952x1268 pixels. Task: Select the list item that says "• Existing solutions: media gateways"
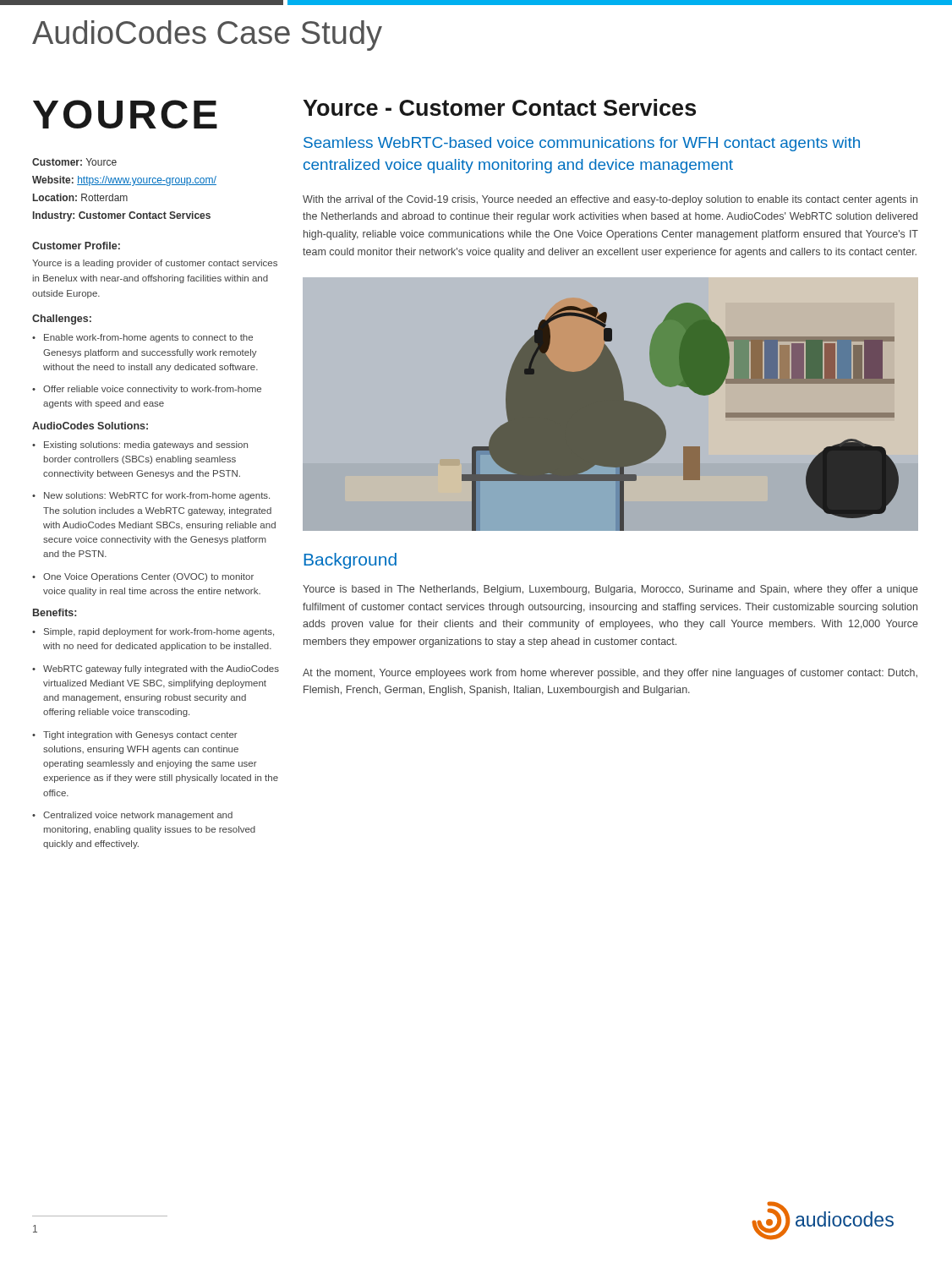140,458
